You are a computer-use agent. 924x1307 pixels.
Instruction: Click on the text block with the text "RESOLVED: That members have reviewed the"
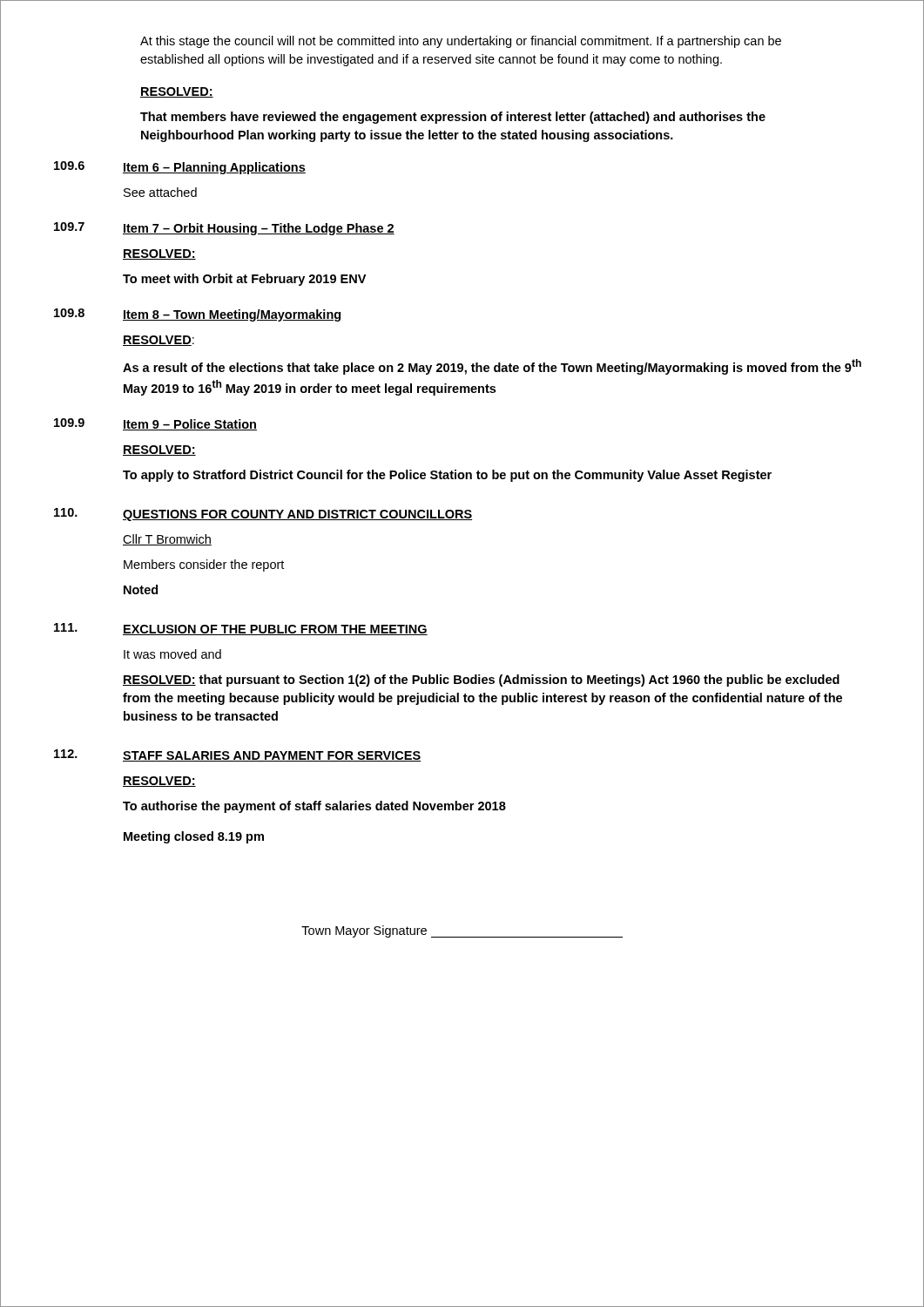point(479,114)
